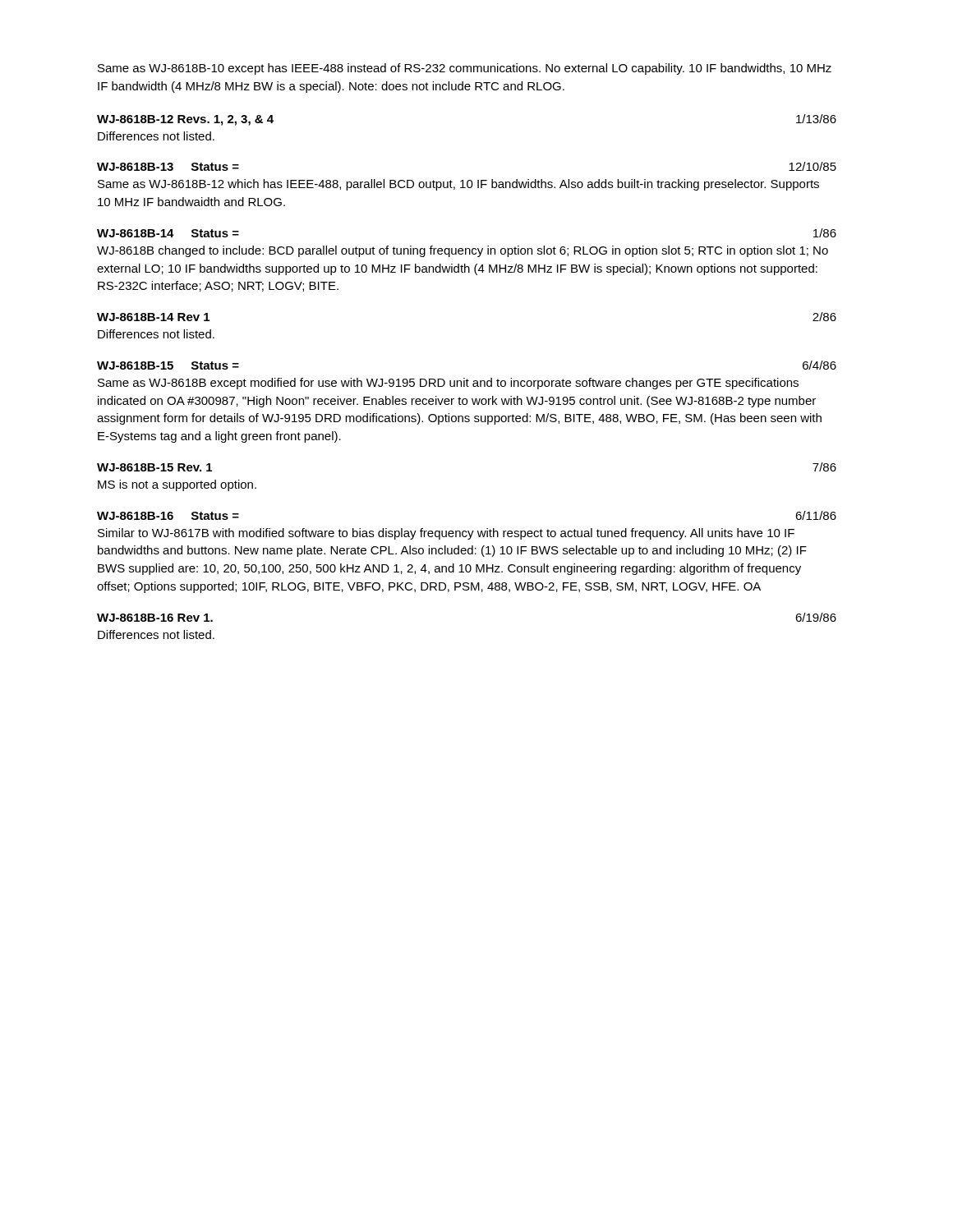This screenshot has width=953, height=1232.
Task: Click on the text starting "WJ-8618B-15 Status = 6/4/86"
Action: pos(137,365)
